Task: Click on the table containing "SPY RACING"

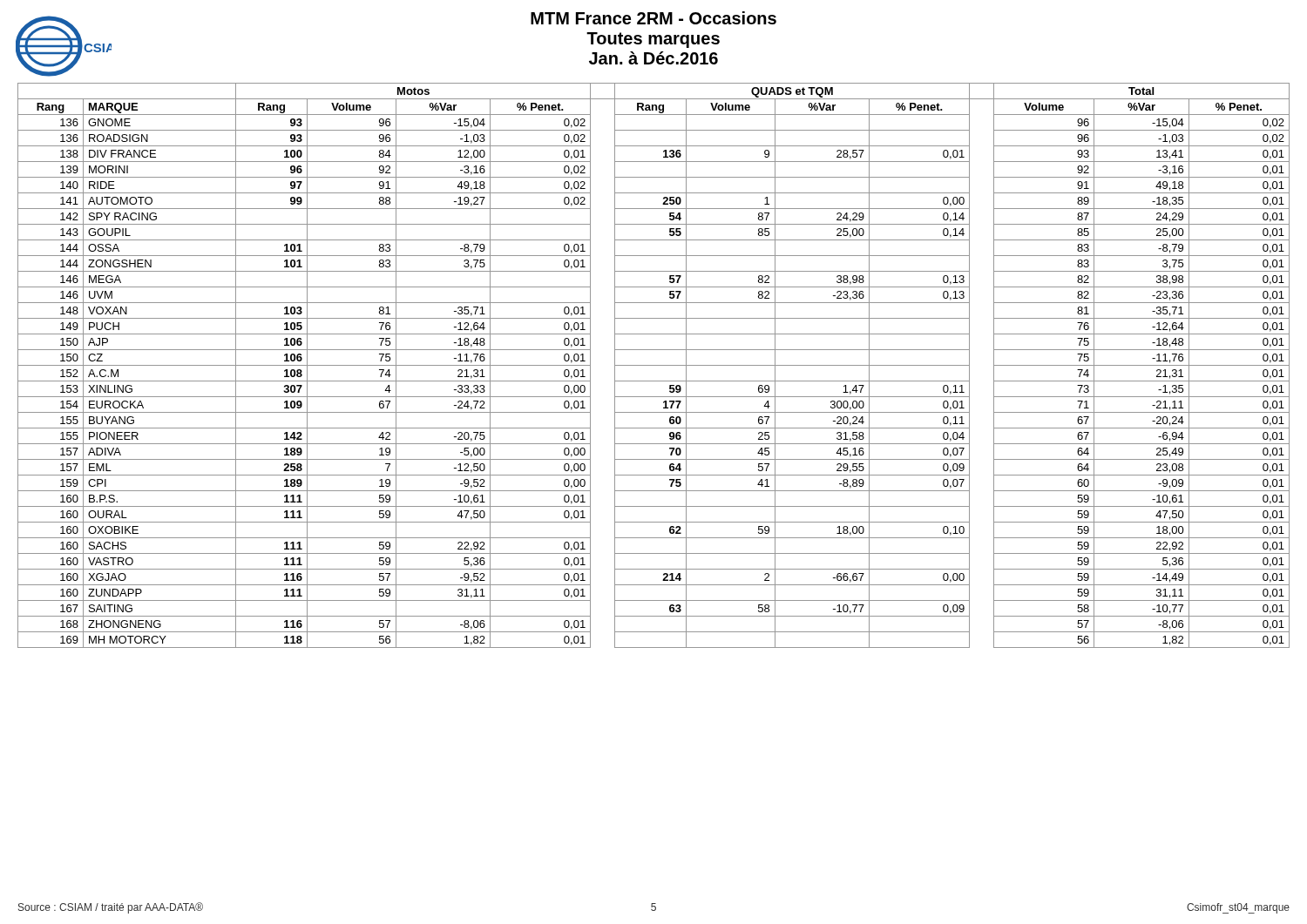Action: tap(654, 365)
